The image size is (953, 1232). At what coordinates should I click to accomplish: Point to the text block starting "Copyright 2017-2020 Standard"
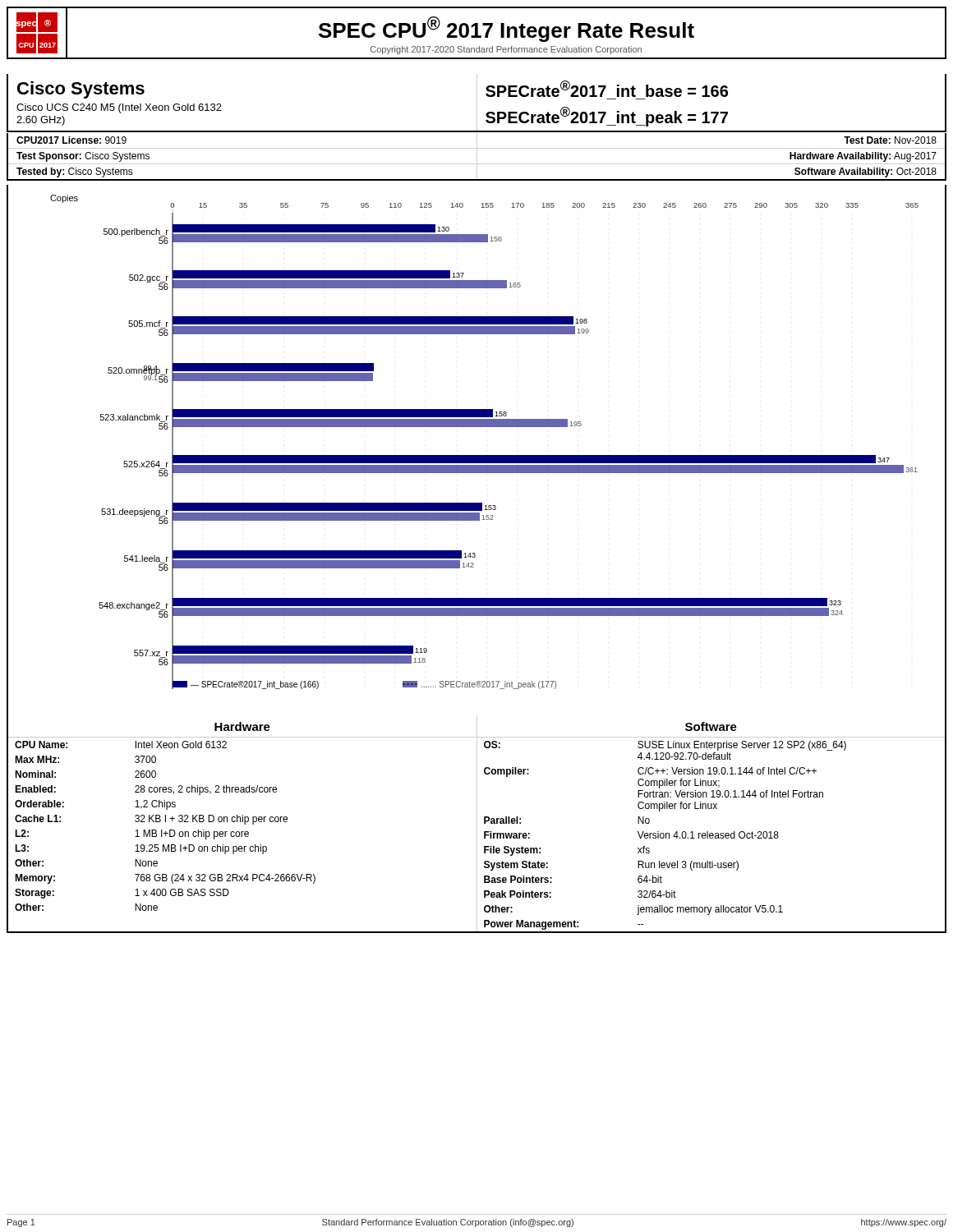[506, 49]
